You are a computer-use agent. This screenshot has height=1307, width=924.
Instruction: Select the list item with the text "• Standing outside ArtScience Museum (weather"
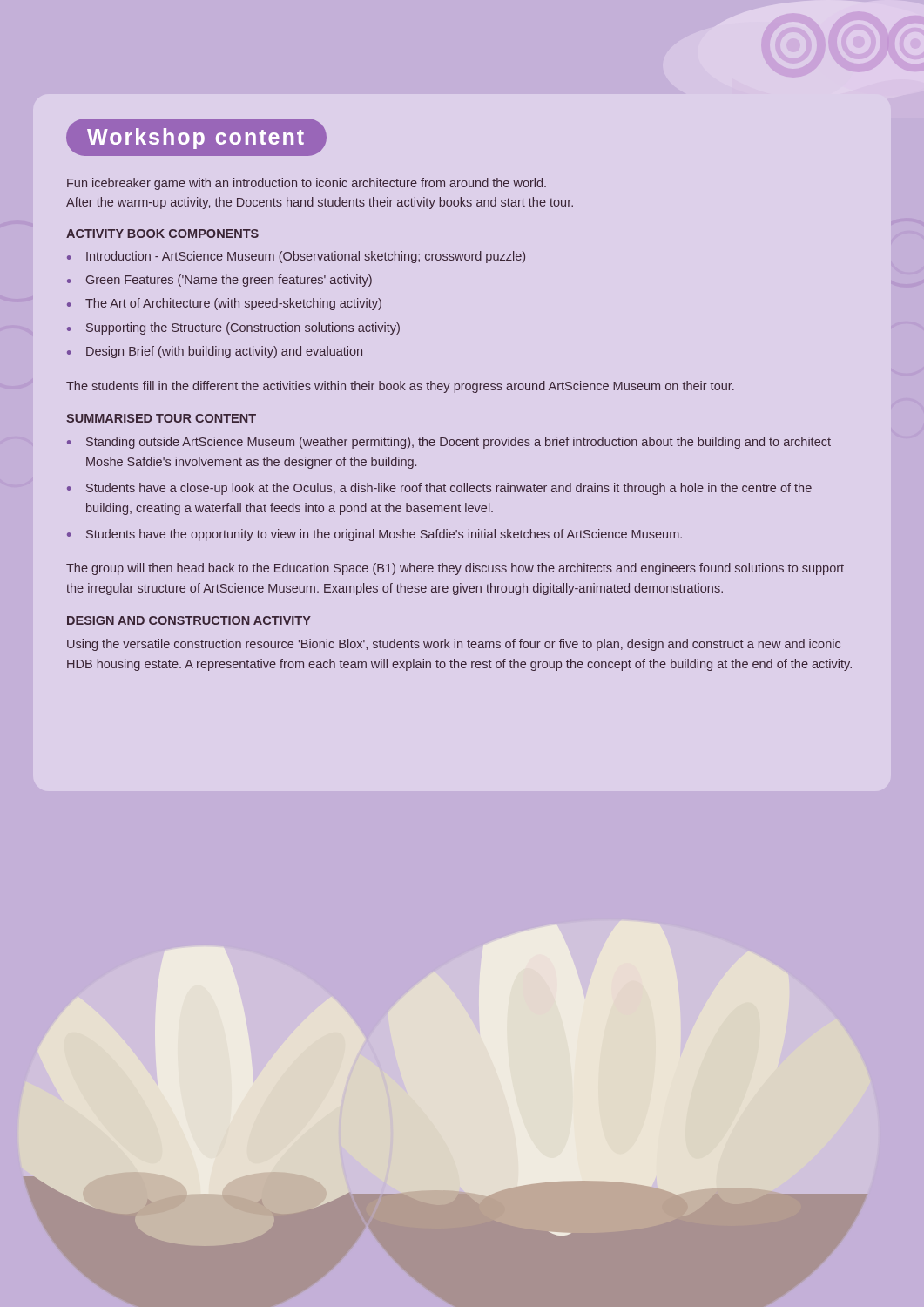point(462,452)
